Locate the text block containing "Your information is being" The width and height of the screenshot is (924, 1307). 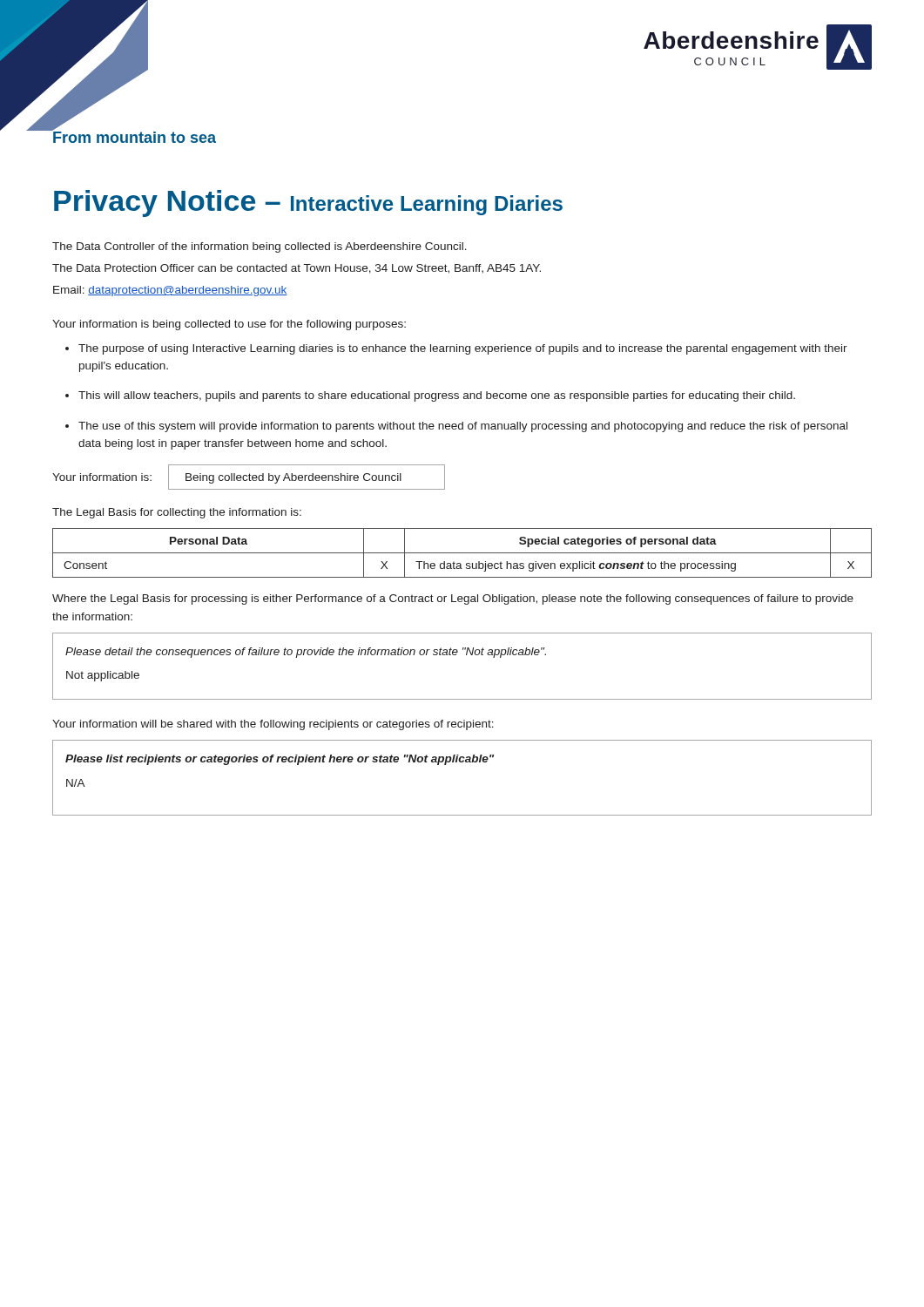click(x=230, y=323)
